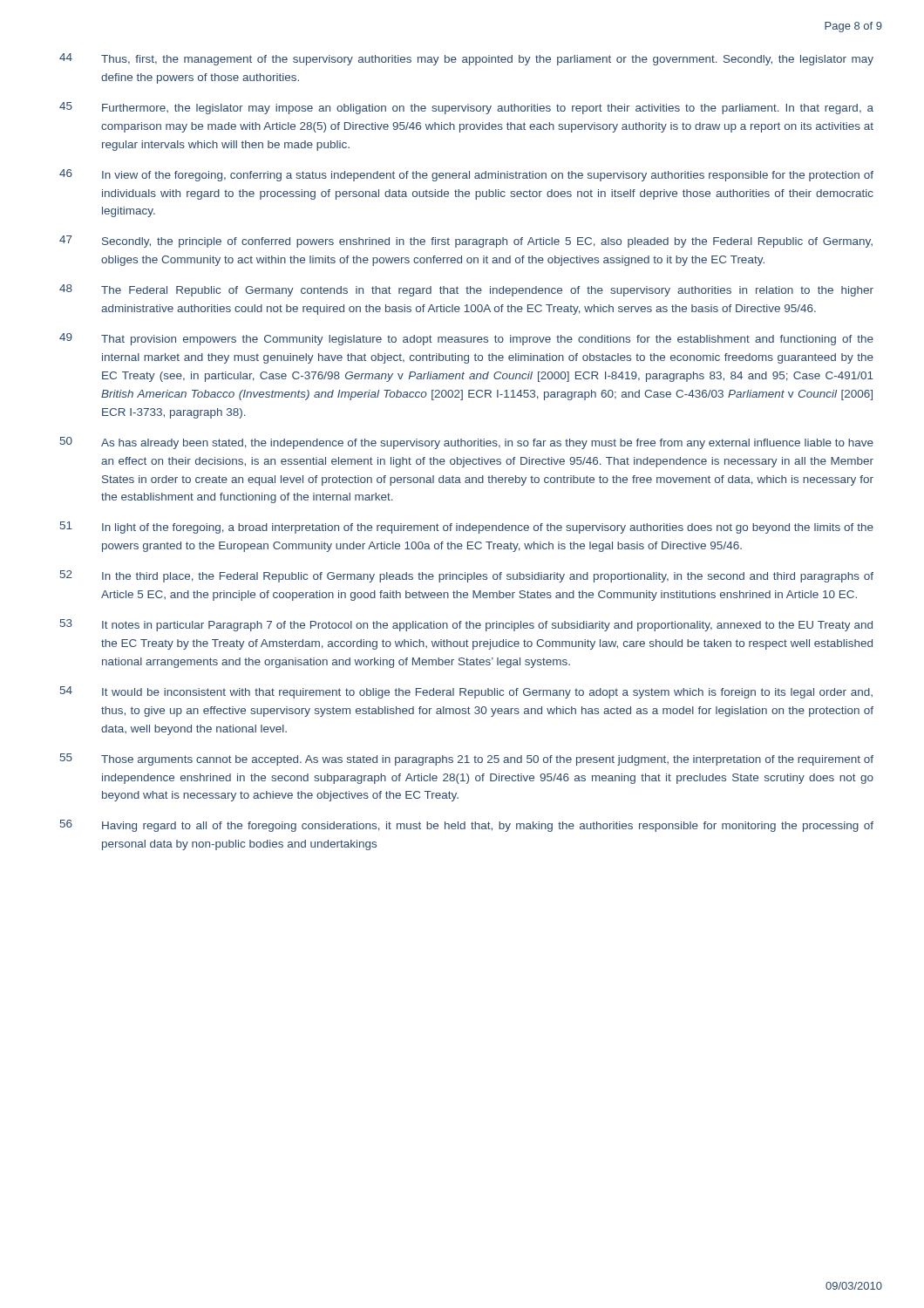Viewport: 924px width, 1308px height.
Task: Locate the region starting "48 The Federal Republic of Germany contends in"
Action: point(466,300)
